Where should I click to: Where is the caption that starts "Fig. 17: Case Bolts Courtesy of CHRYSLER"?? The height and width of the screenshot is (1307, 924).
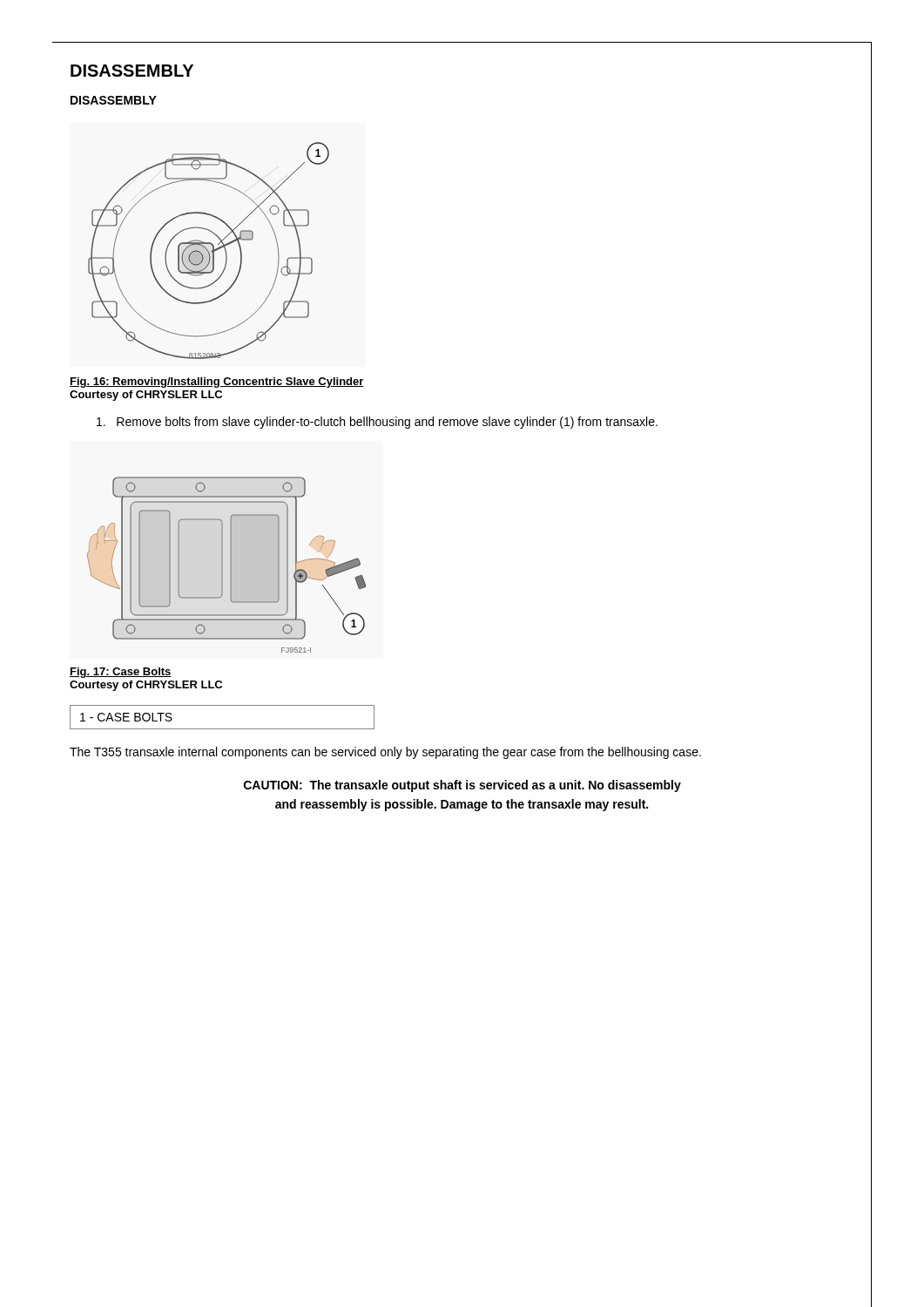[x=146, y=678]
